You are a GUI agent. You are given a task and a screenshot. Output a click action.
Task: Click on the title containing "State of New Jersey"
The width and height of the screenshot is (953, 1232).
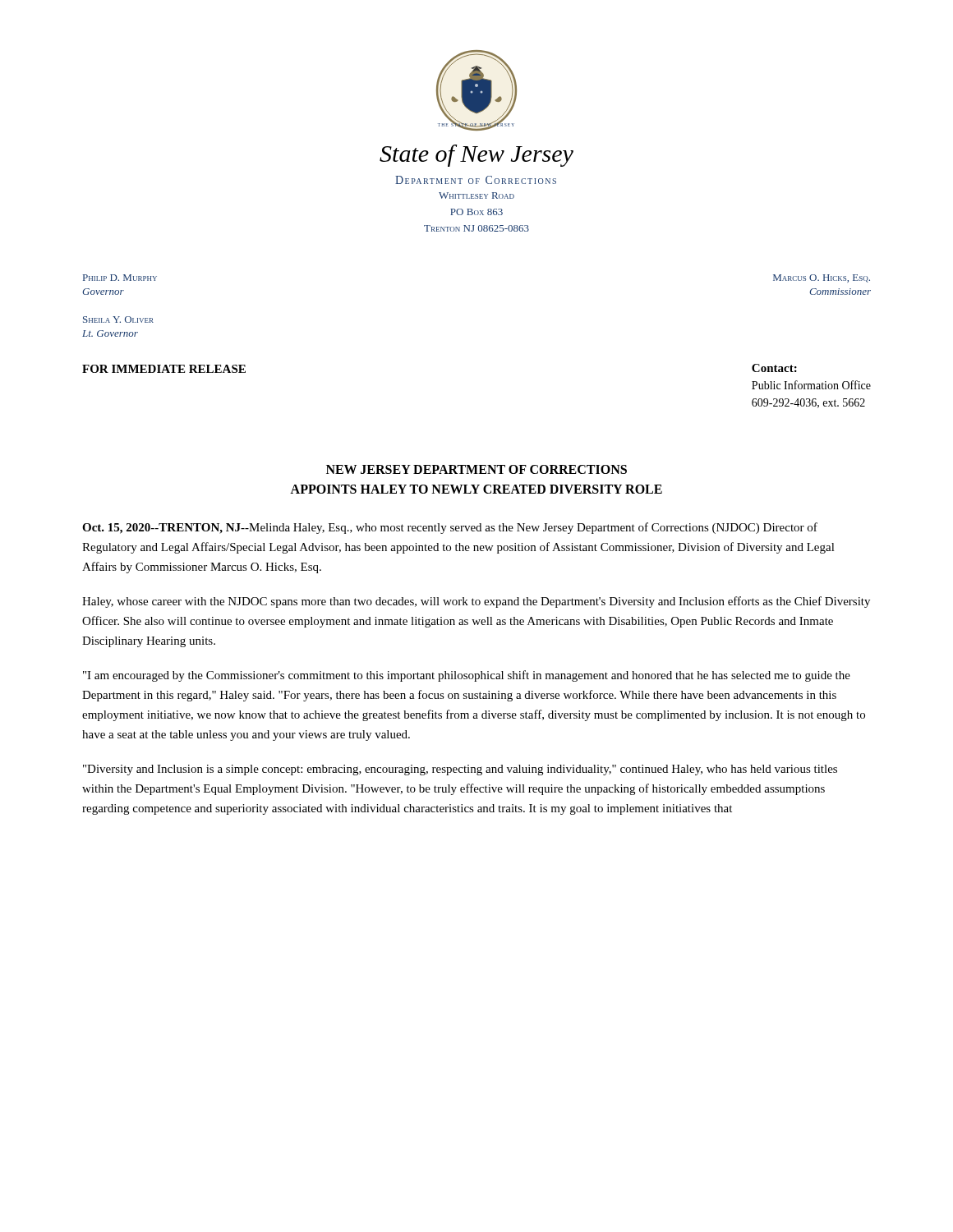pyautogui.click(x=476, y=153)
